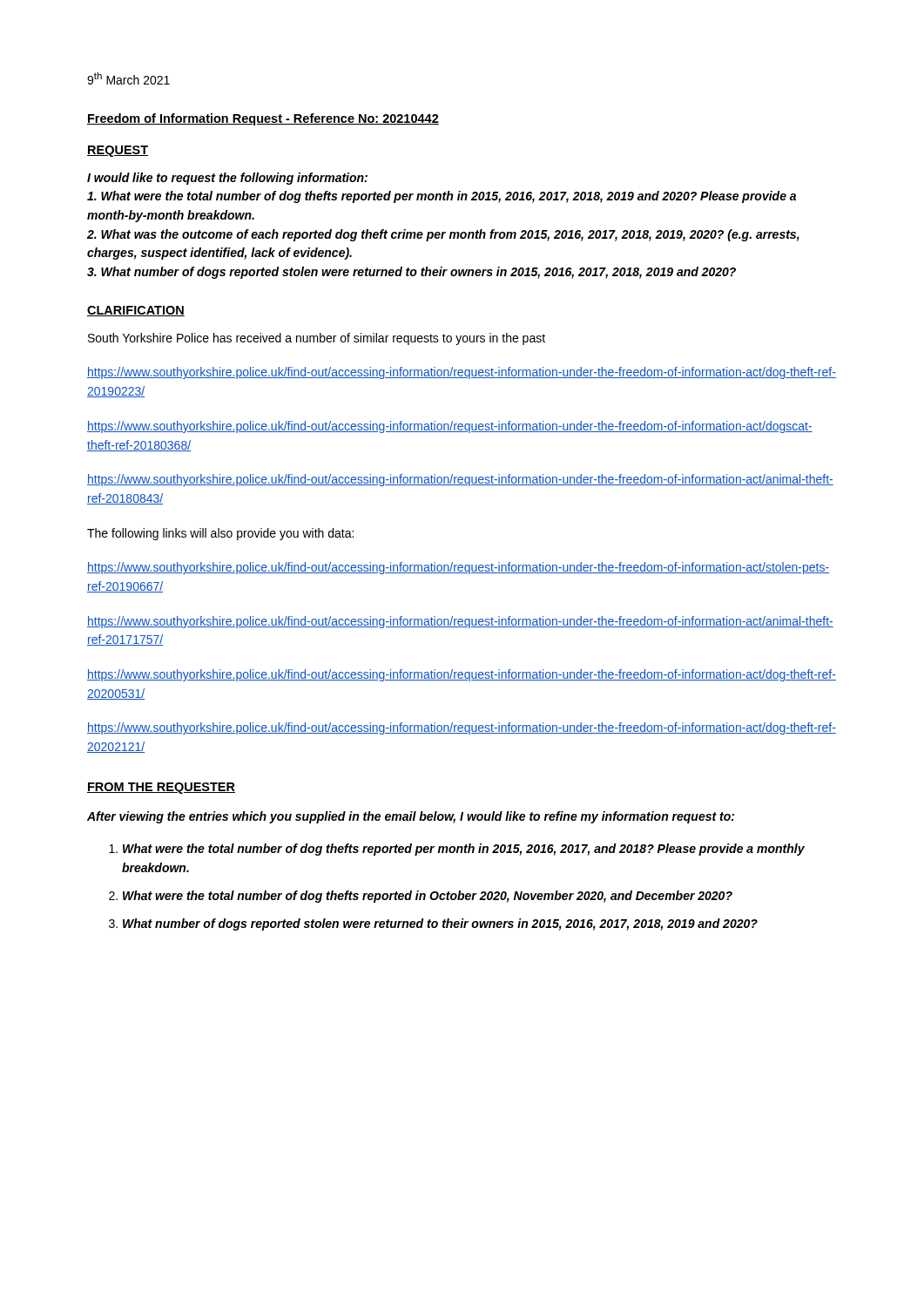The height and width of the screenshot is (1307, 924).
Task: Find the text block that reads "The following links"
Action: [x=221, y=533]
